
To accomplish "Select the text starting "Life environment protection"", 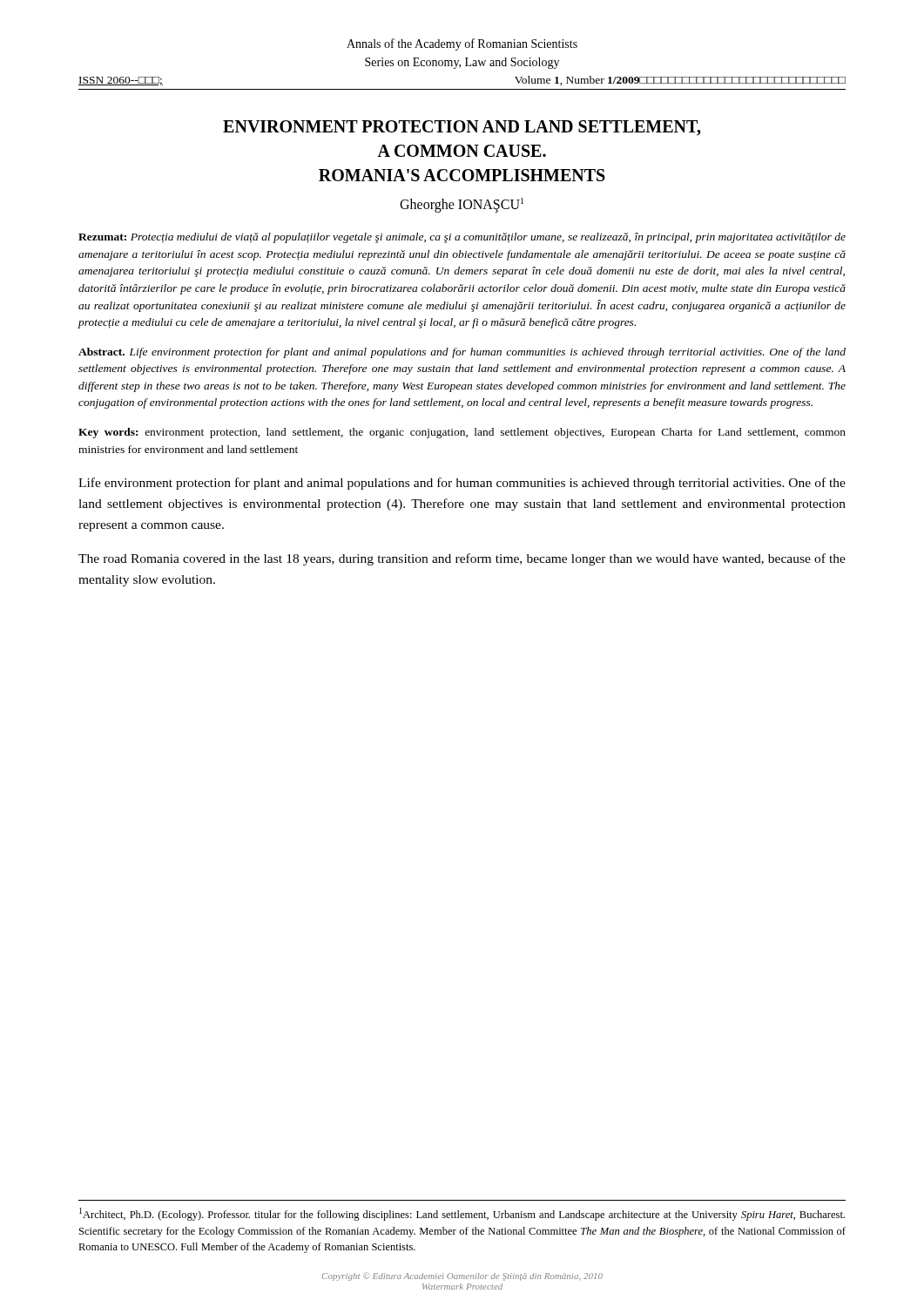I will 462,504.
